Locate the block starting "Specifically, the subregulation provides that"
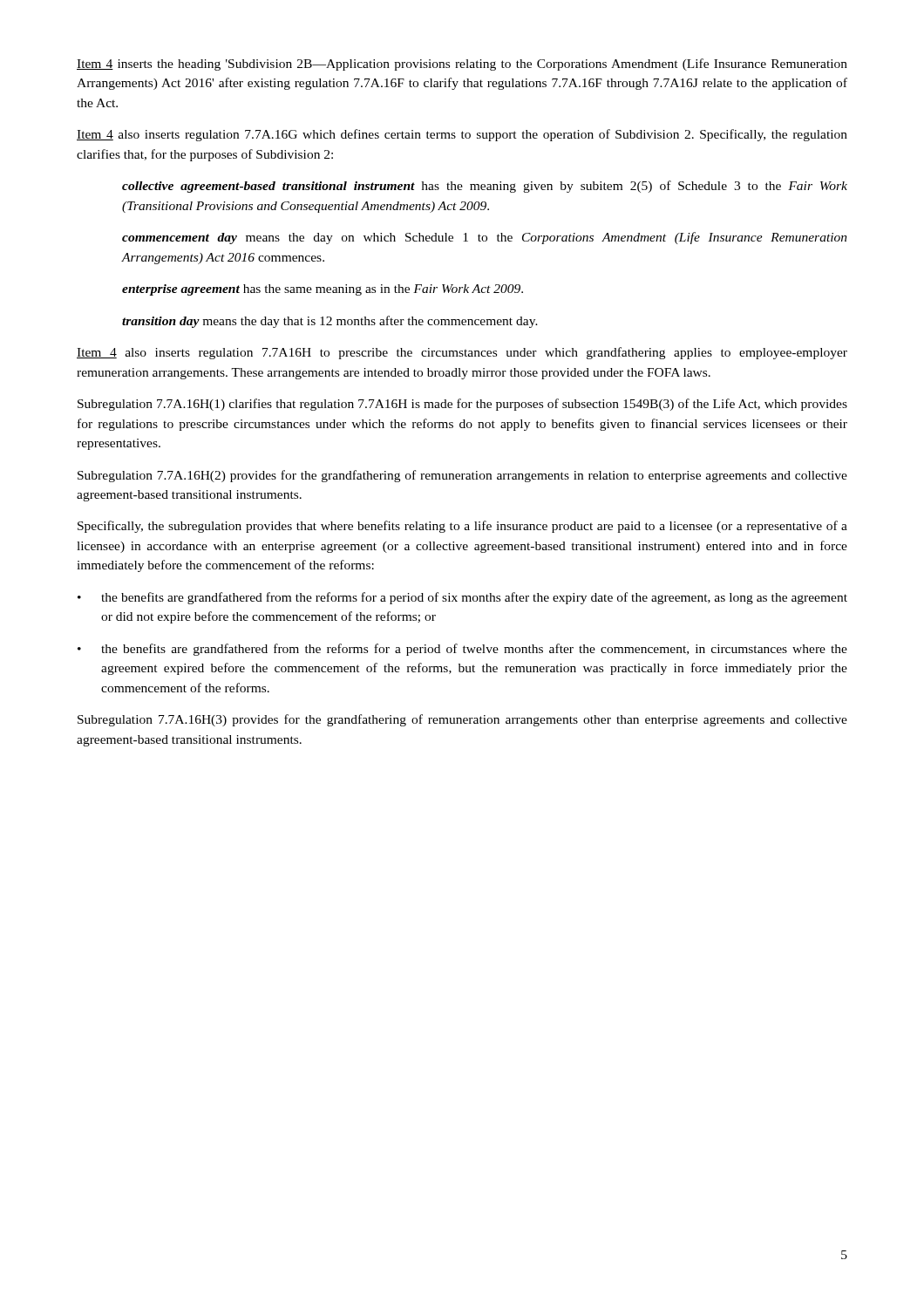924x1308 pixels. (x=462, y=545)
